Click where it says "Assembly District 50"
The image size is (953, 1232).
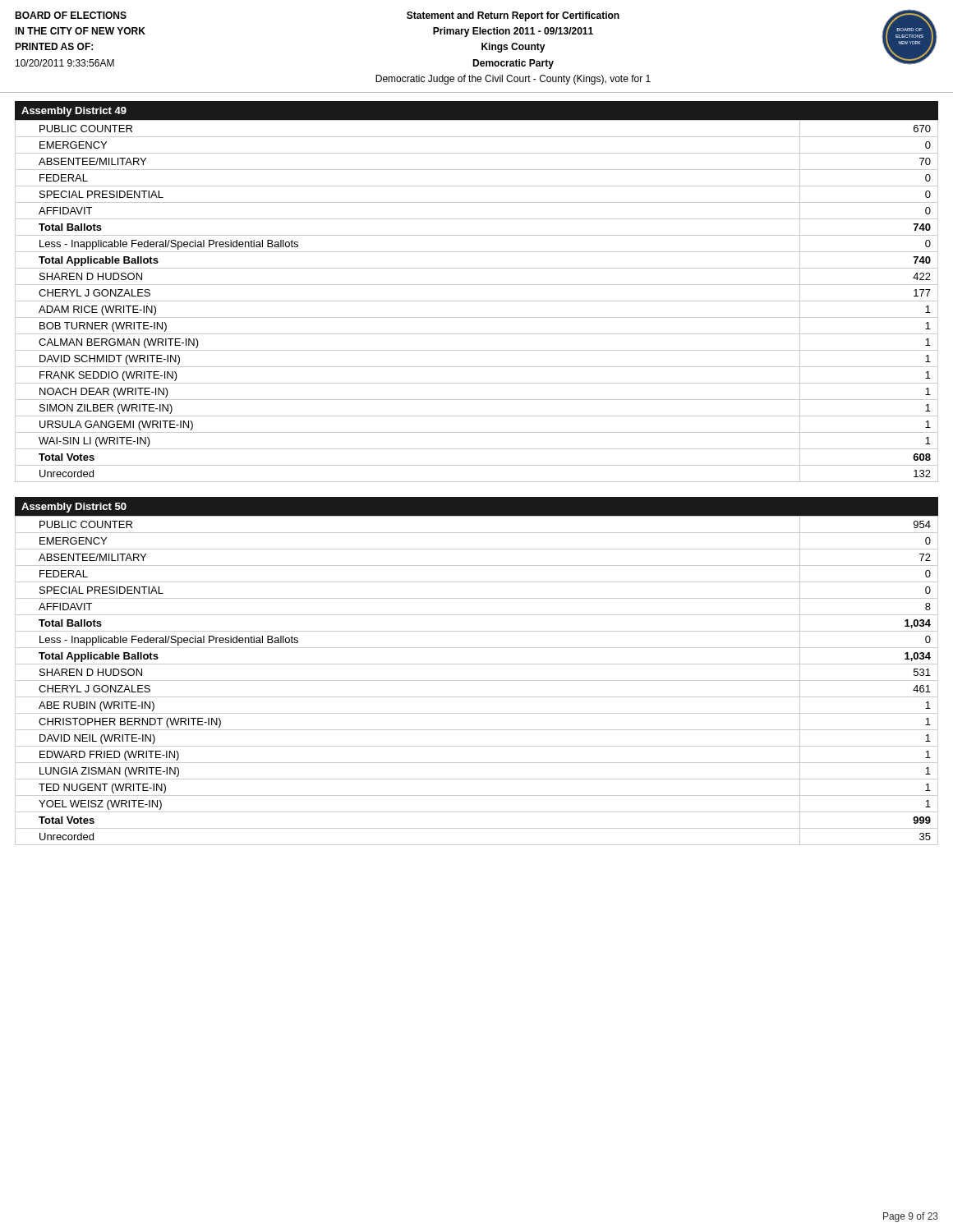pos(74,506)
